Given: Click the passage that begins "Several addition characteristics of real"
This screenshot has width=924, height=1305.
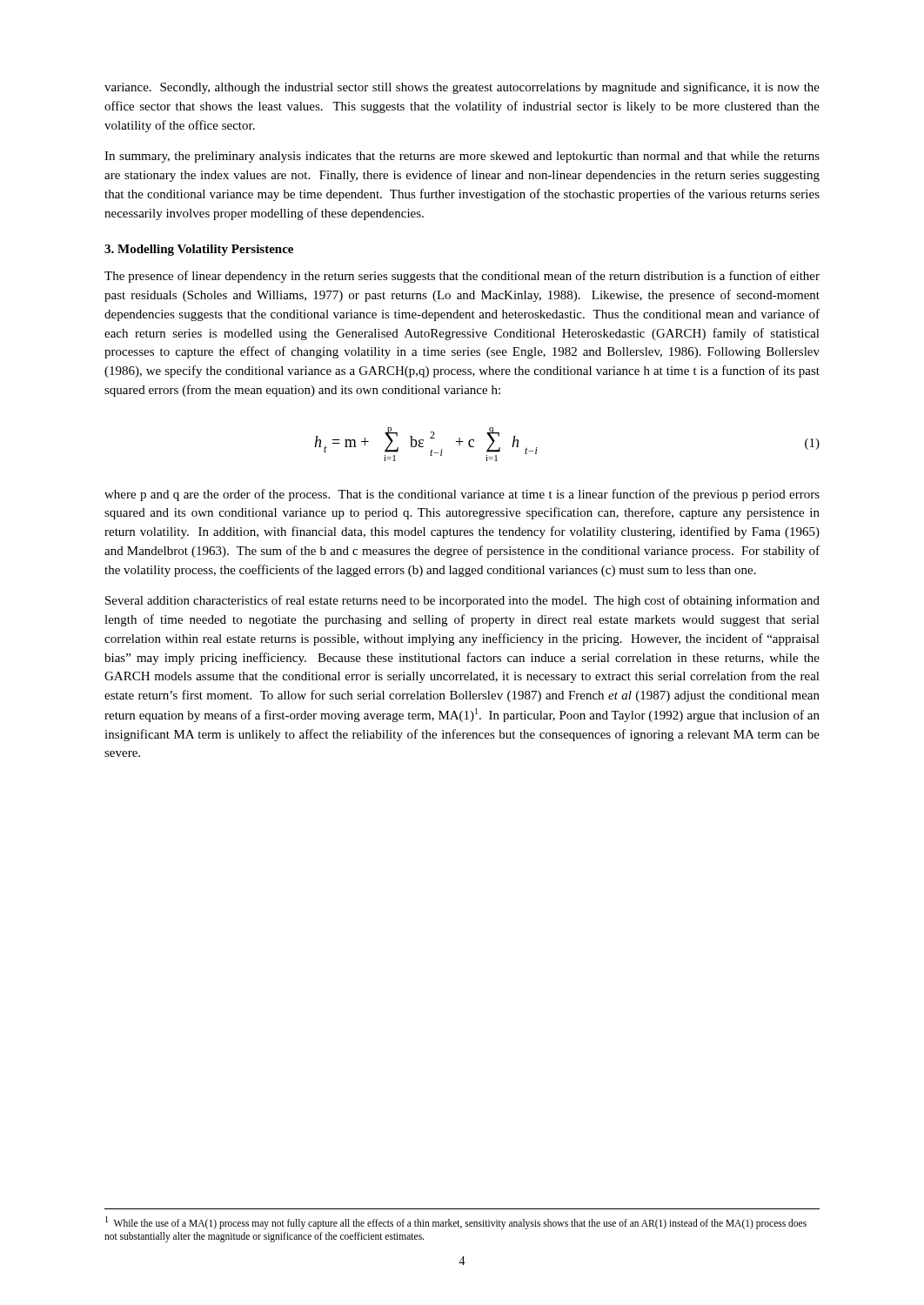Looking at the screenshot, I should [462, 677].
